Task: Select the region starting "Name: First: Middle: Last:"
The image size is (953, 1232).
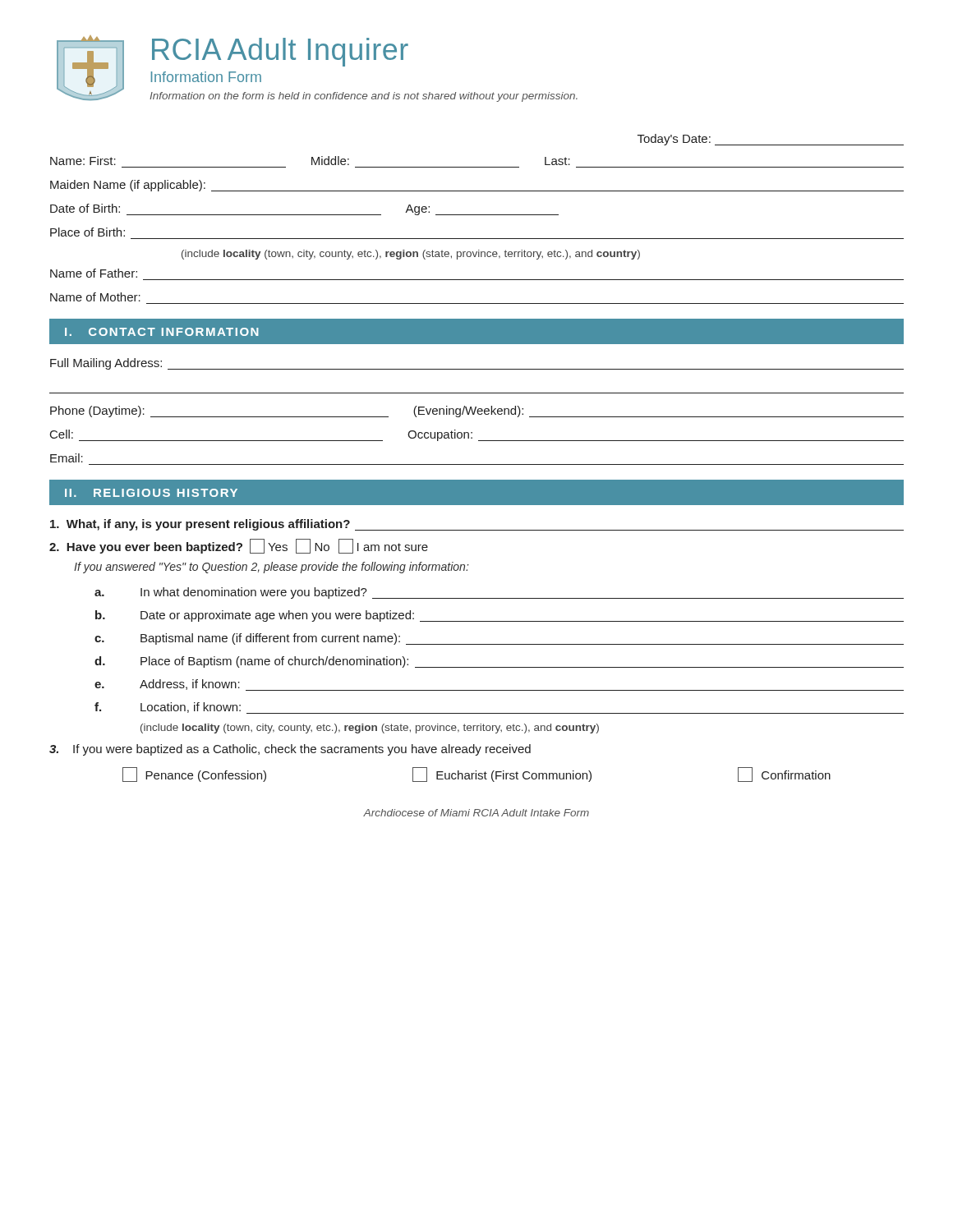Action: coord(476,160)
